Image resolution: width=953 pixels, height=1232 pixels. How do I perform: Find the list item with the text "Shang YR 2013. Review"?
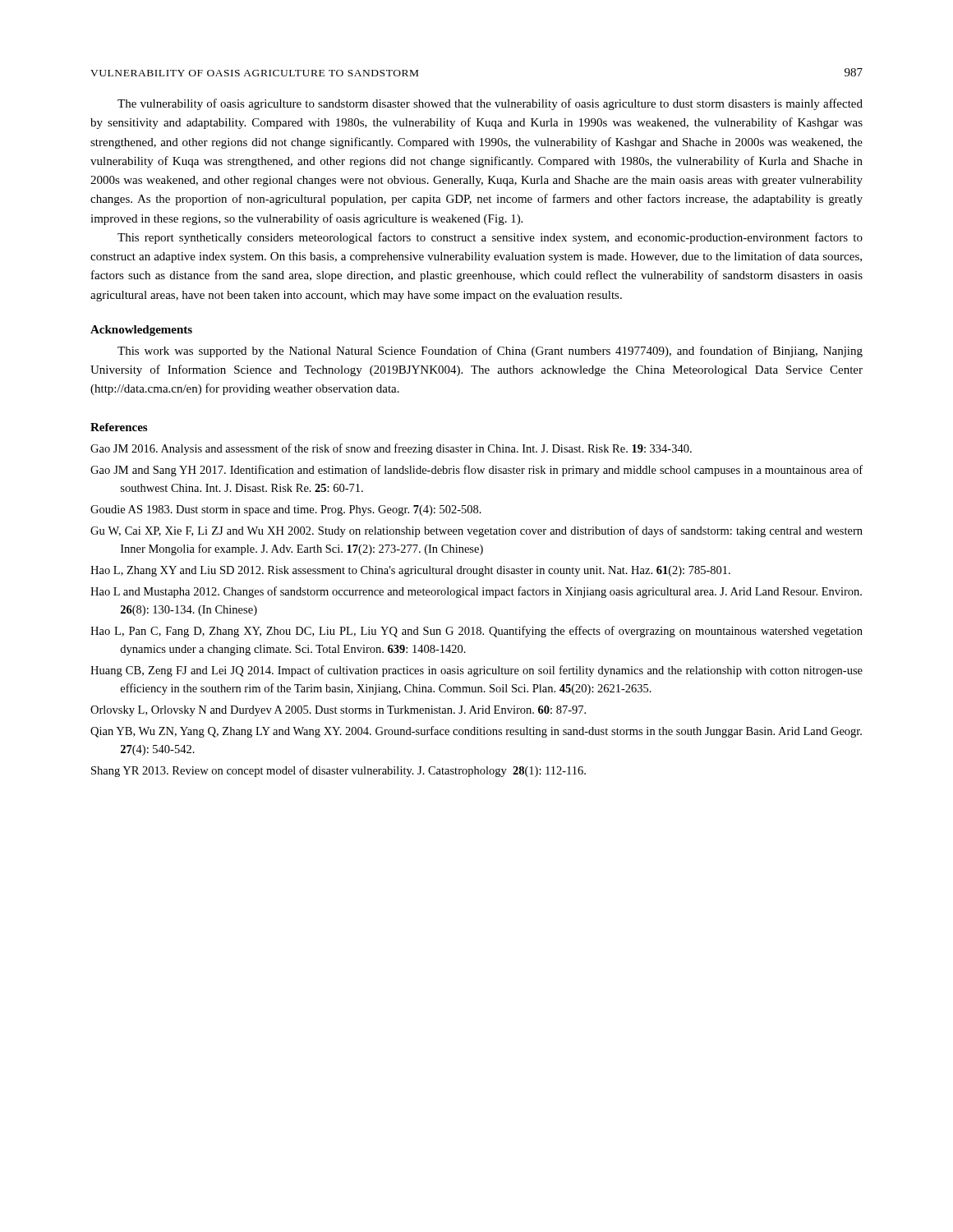tap(338, 770)
